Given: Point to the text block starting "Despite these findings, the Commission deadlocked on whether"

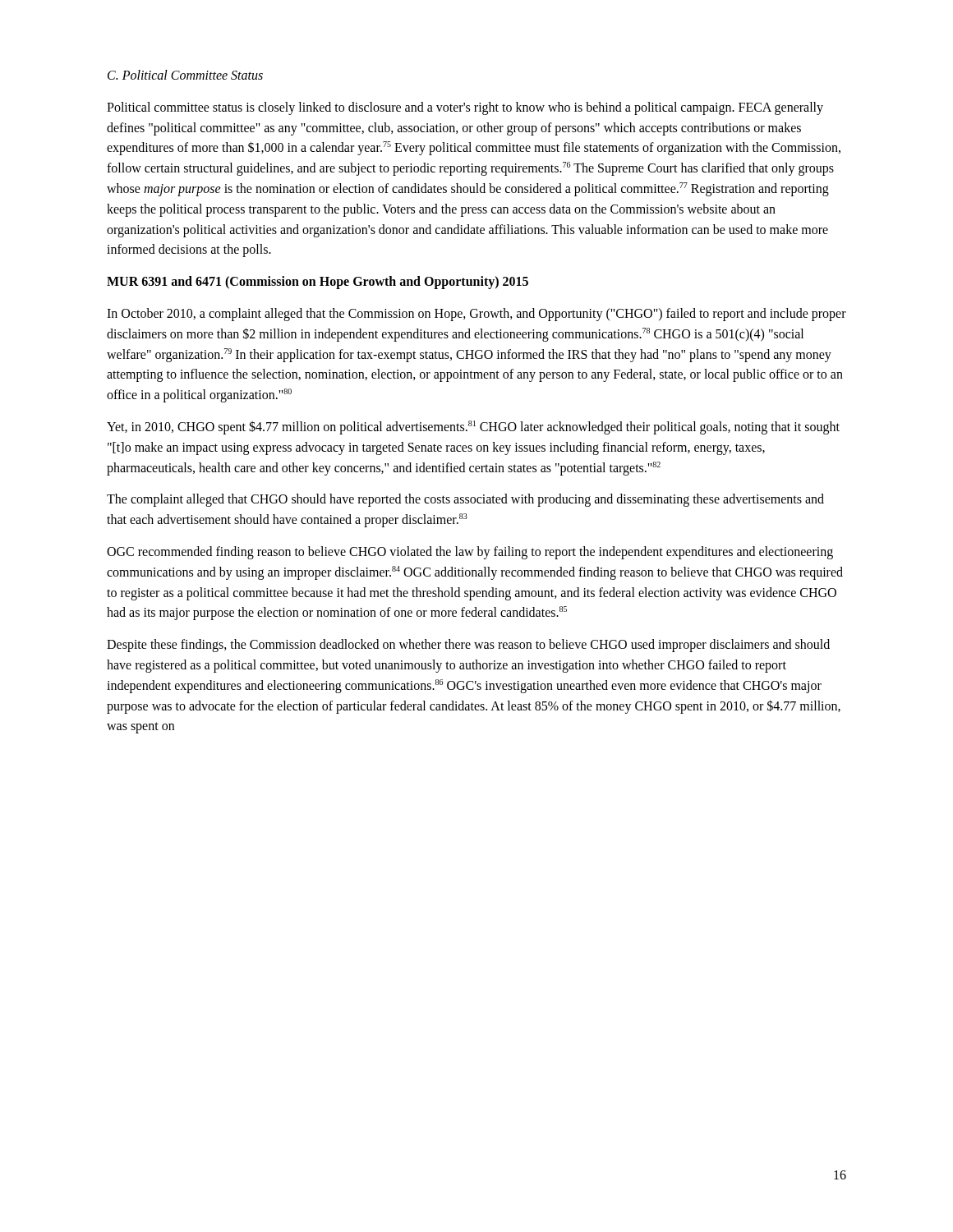Looking at the screenshot, I should tap(476, 686).
